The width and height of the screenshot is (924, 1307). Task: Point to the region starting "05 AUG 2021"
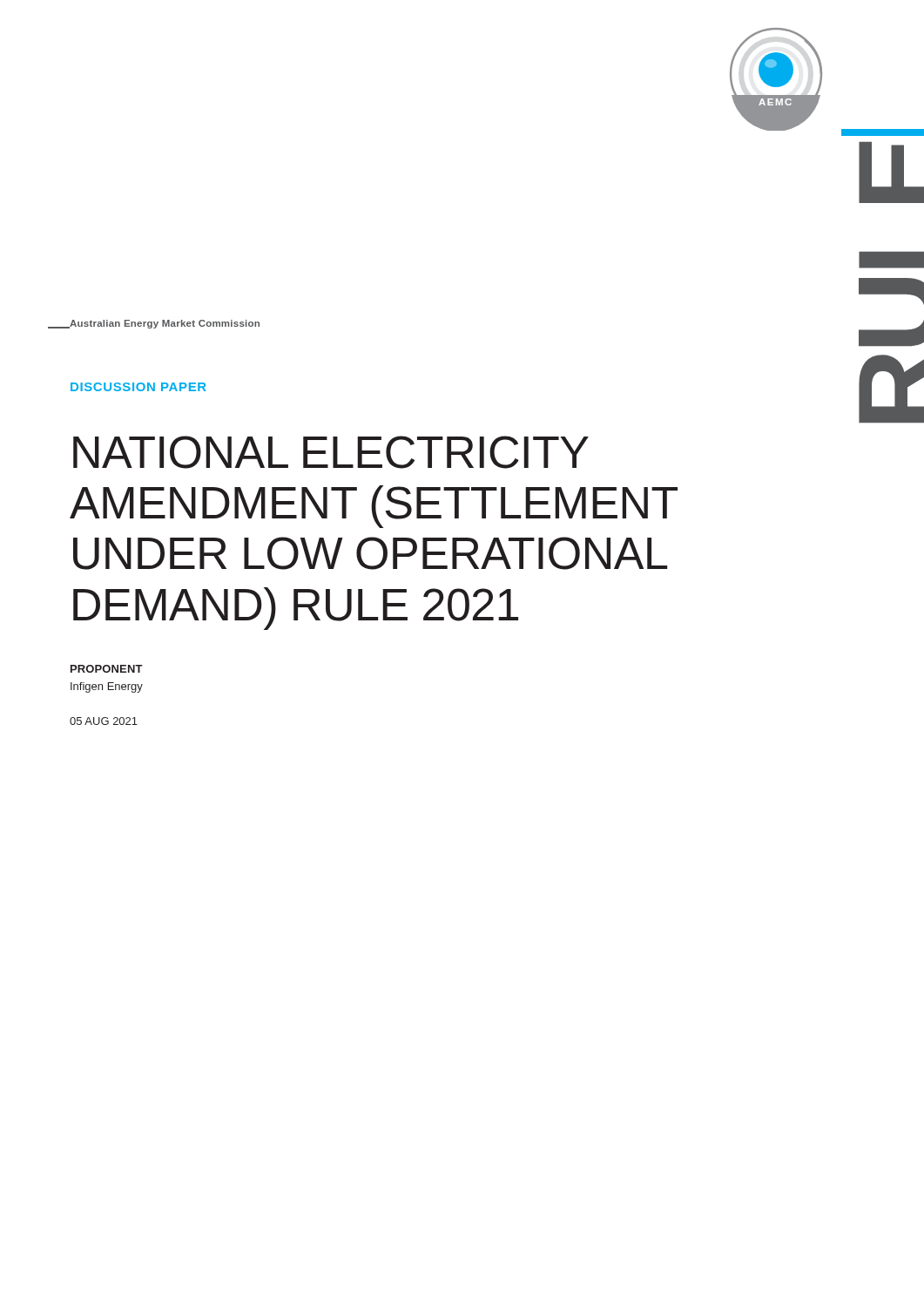pos(104,721)
